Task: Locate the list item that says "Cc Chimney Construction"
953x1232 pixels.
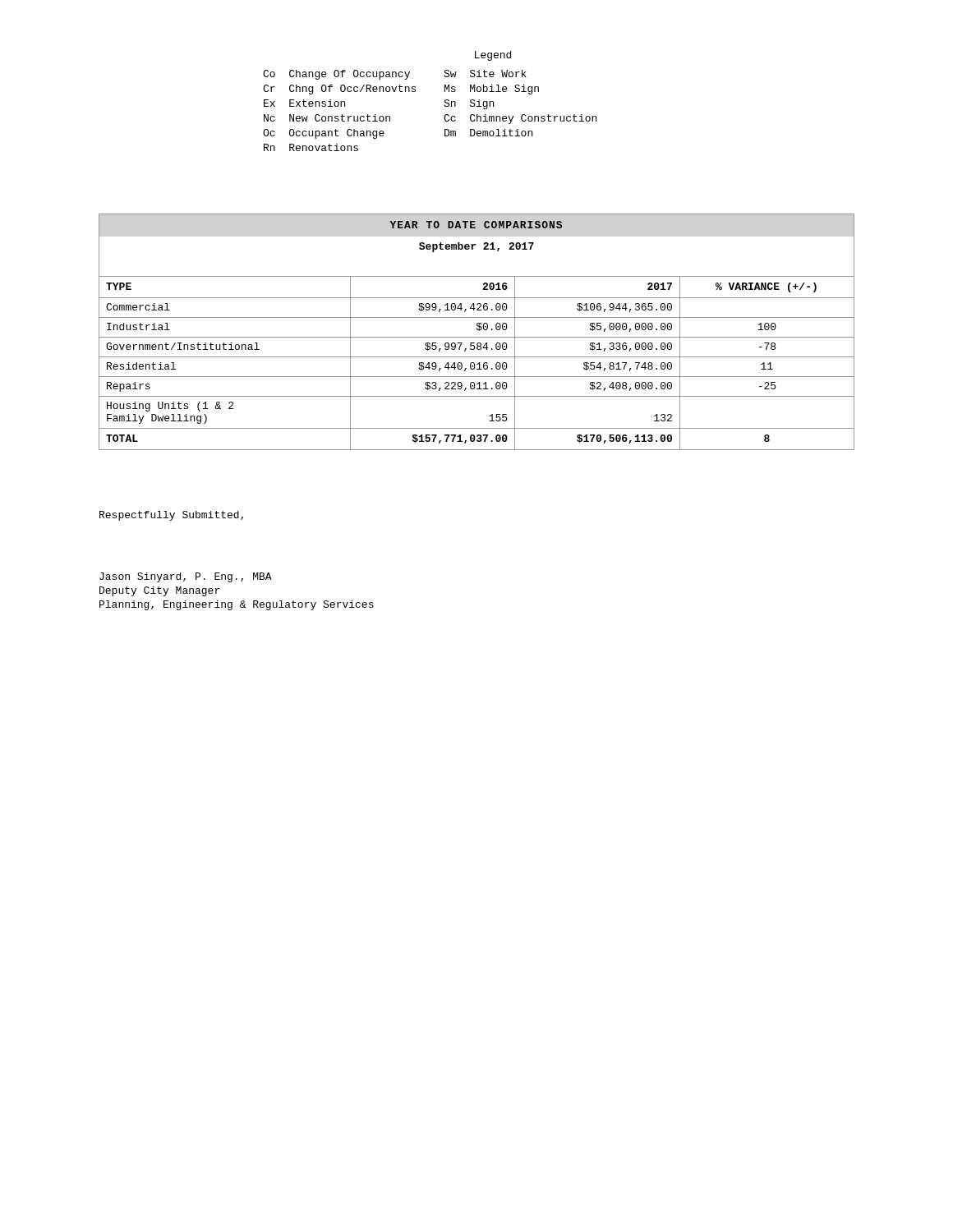Action: tap(521, 119)
